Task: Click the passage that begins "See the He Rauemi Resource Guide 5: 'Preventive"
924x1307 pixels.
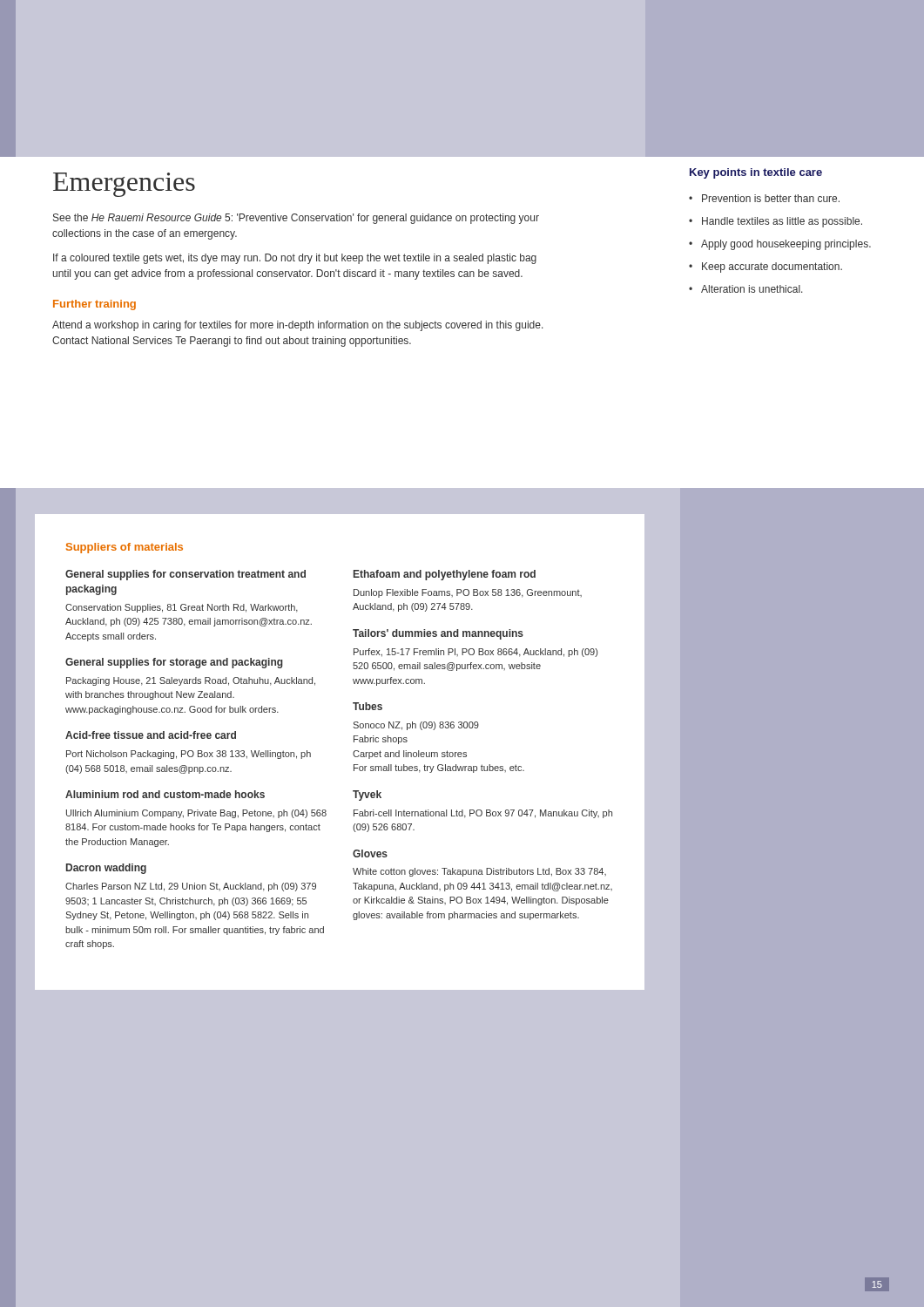Action: pyautogui.click(x=300, y=226)
